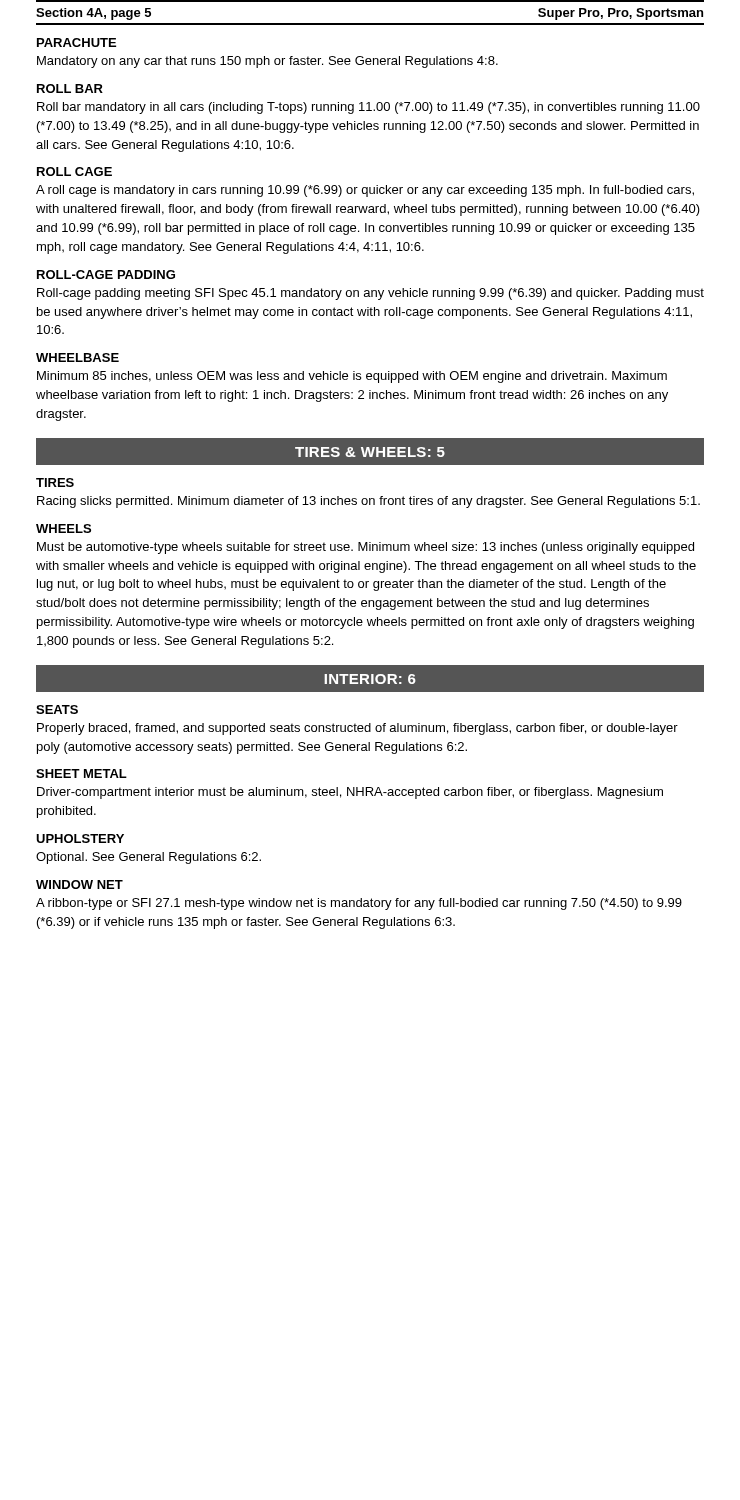Select the element starting "Minimum 85 inches, unless OEM was less"
The image size is (740, 1500).
coord(352,395)
